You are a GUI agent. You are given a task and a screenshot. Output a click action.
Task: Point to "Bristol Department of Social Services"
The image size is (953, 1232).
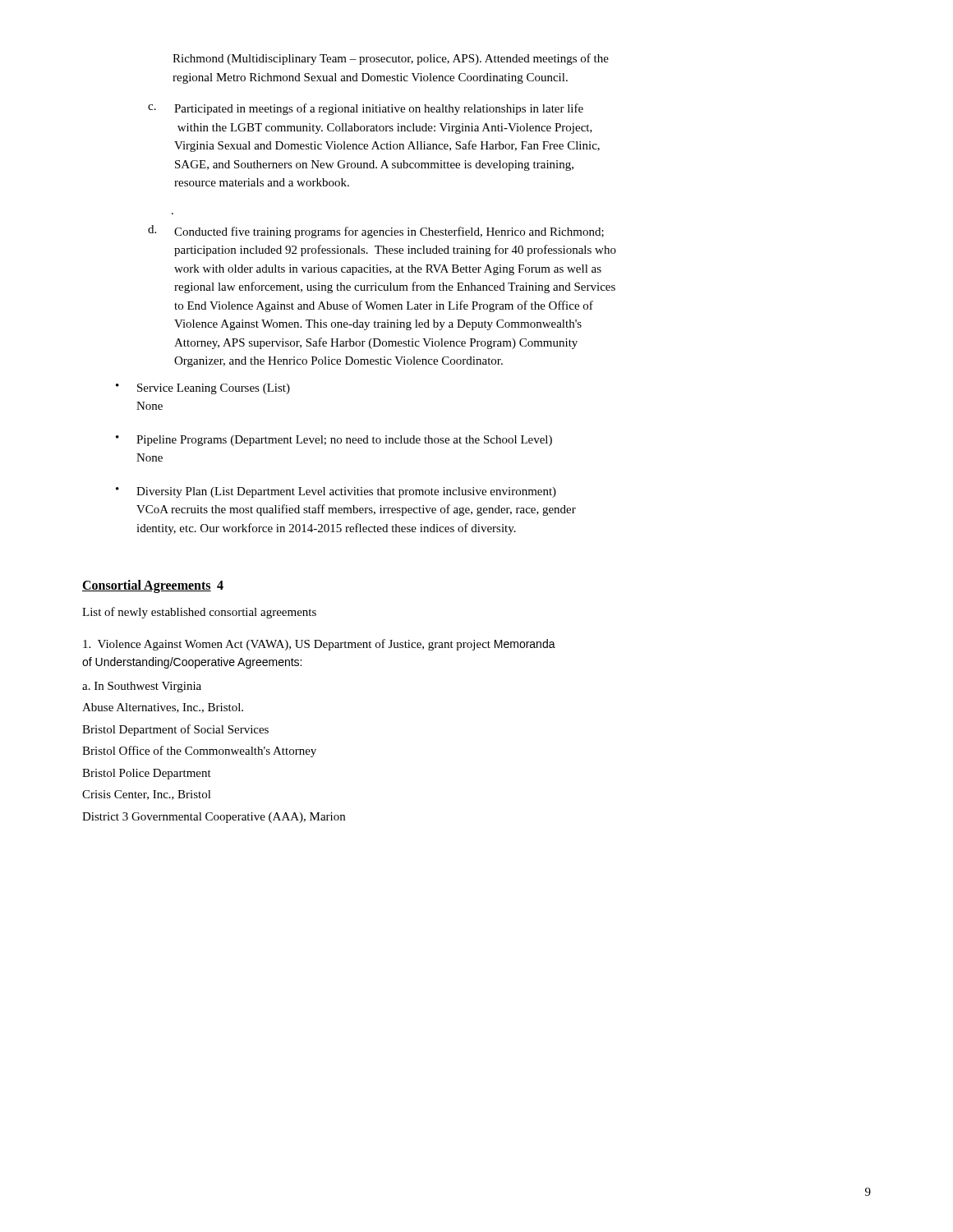(175, 730)
